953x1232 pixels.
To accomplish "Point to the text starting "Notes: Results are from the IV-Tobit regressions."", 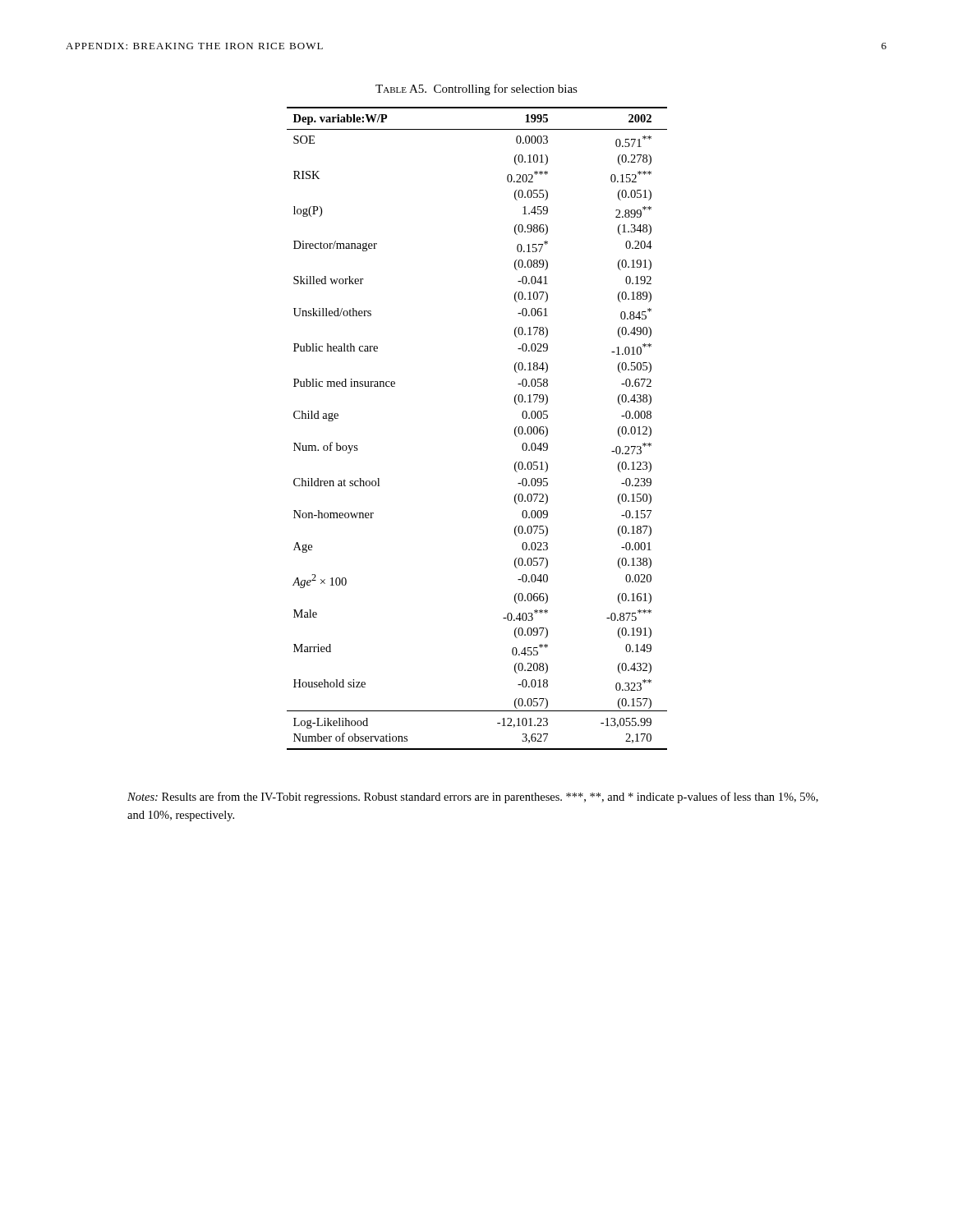I will pyautogui.click(x=473, y=806).
